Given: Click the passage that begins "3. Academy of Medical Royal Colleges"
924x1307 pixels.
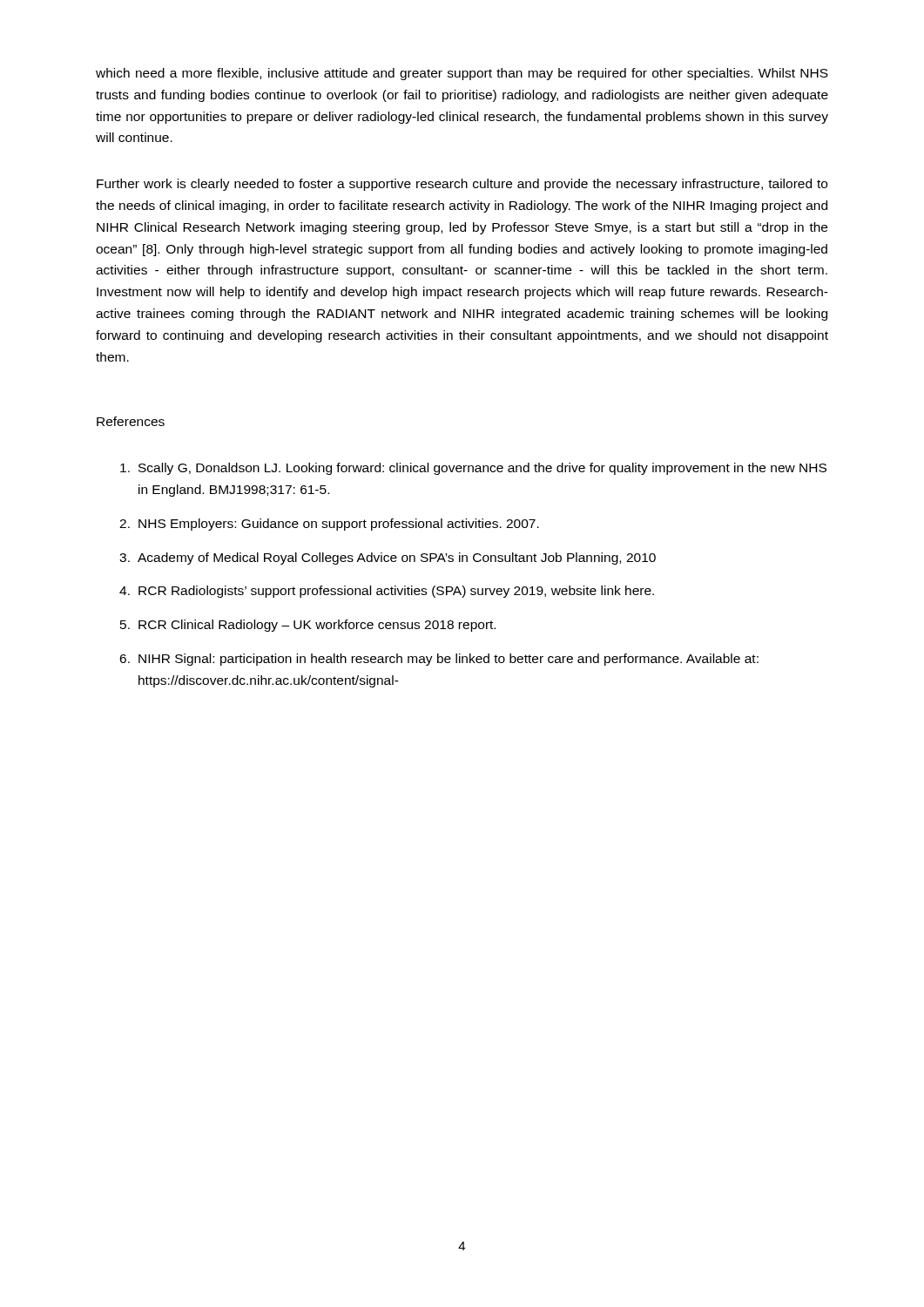Looking at the screenshot, I should tap(462, 558).
